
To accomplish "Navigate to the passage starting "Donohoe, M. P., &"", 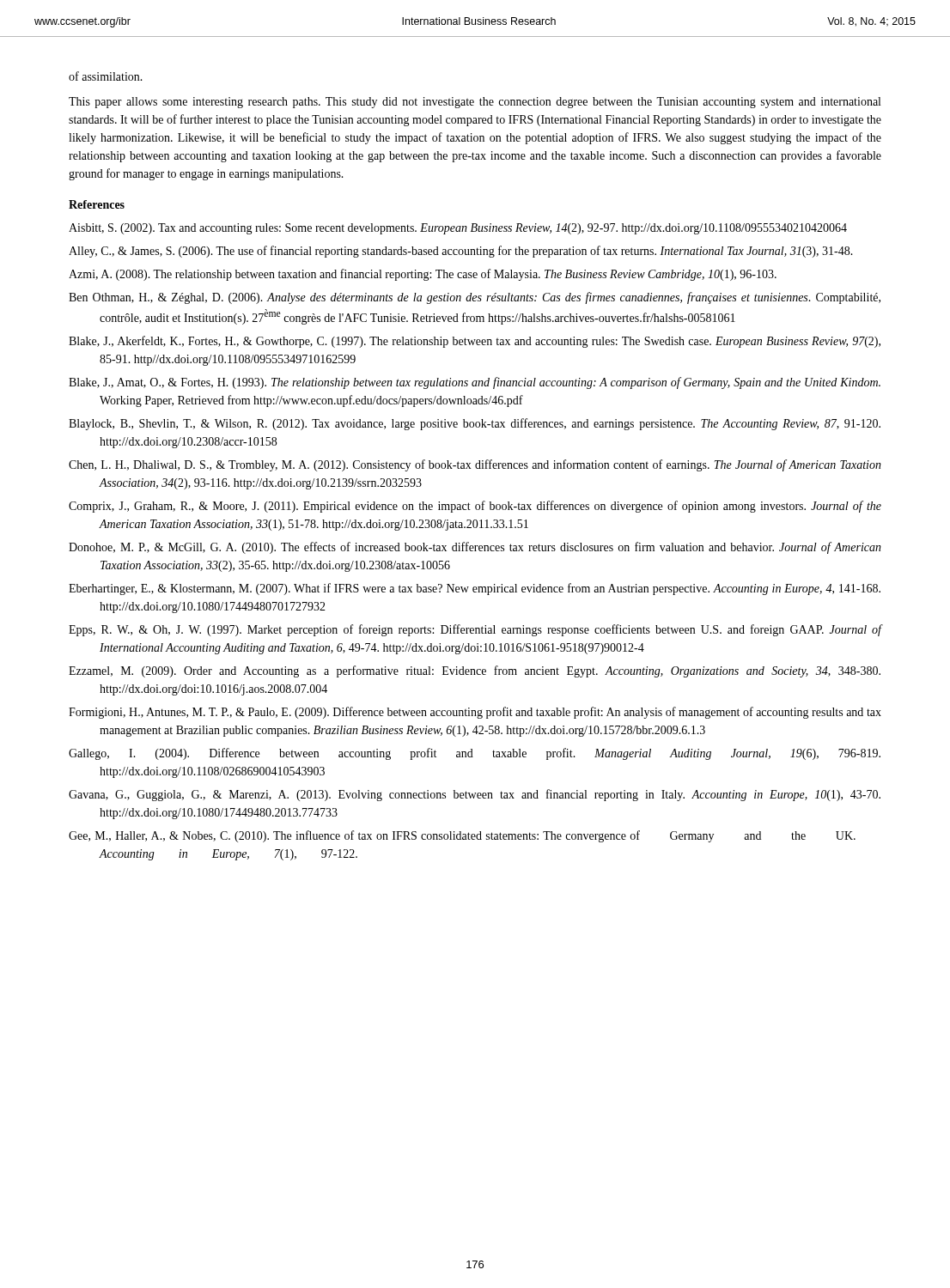I will [x=475, y=556].
